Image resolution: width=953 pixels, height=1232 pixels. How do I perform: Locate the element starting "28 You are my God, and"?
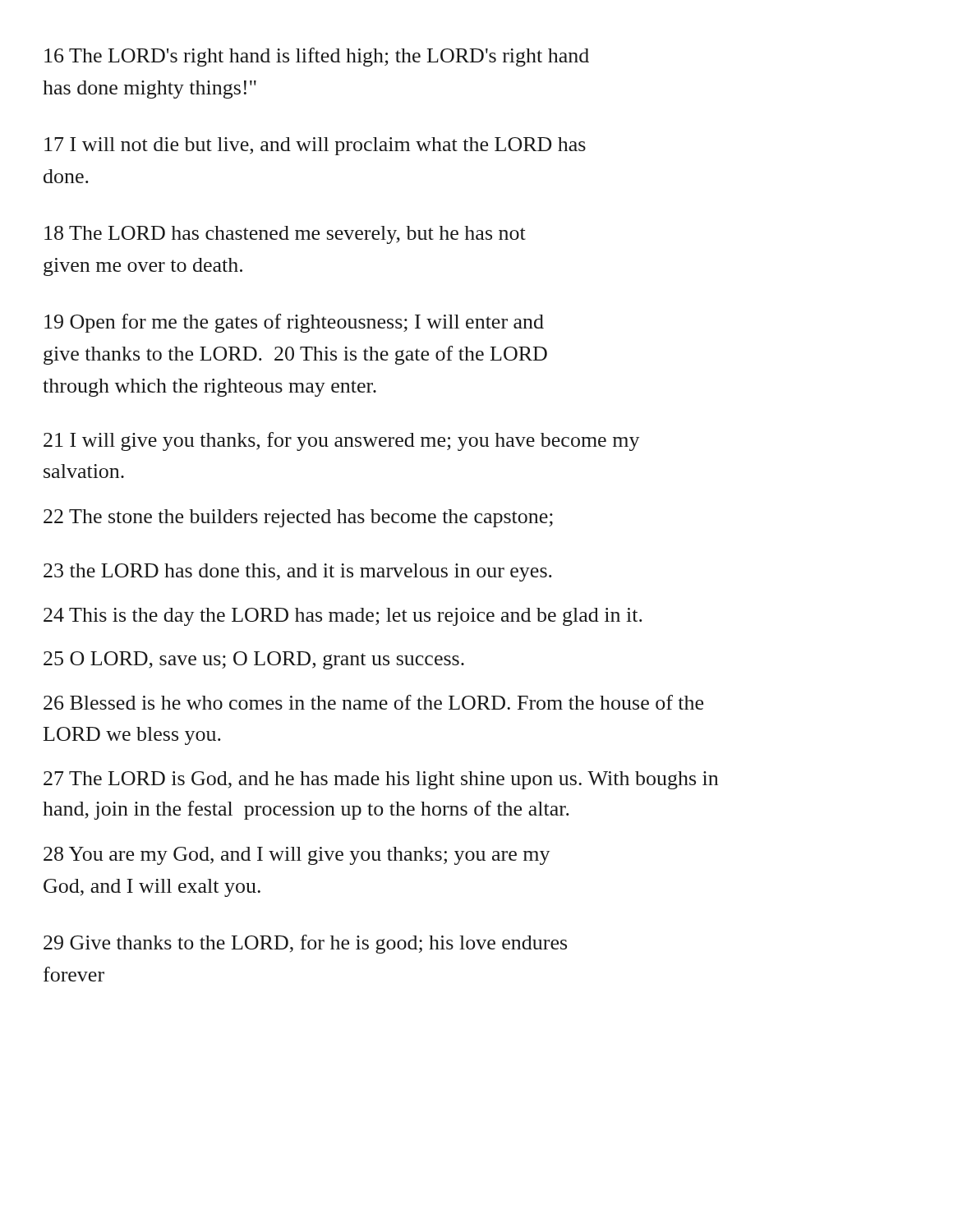tap(296, 870)
